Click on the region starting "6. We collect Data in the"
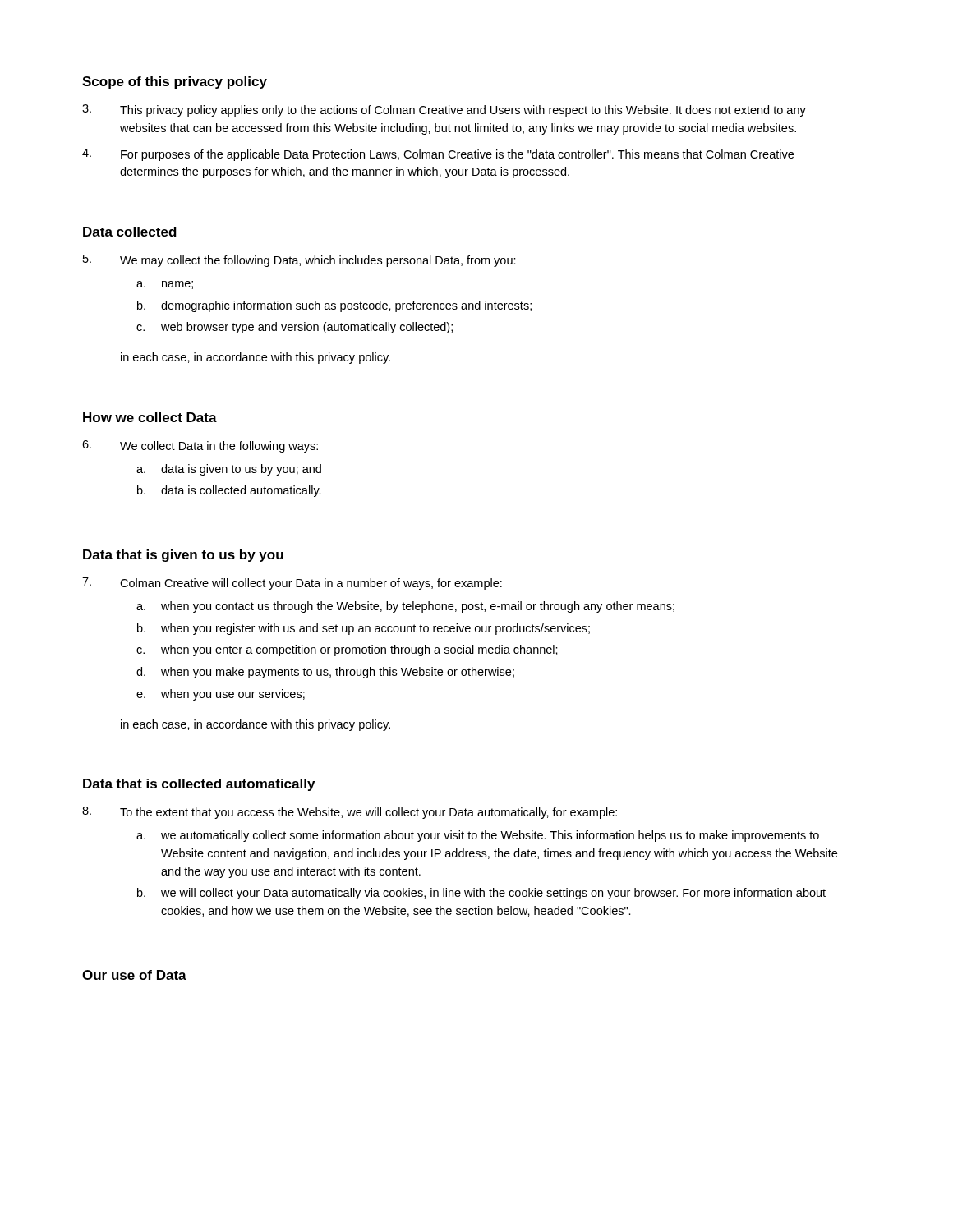This screenshot has height=1232, width=953. [x=200, y=446]
